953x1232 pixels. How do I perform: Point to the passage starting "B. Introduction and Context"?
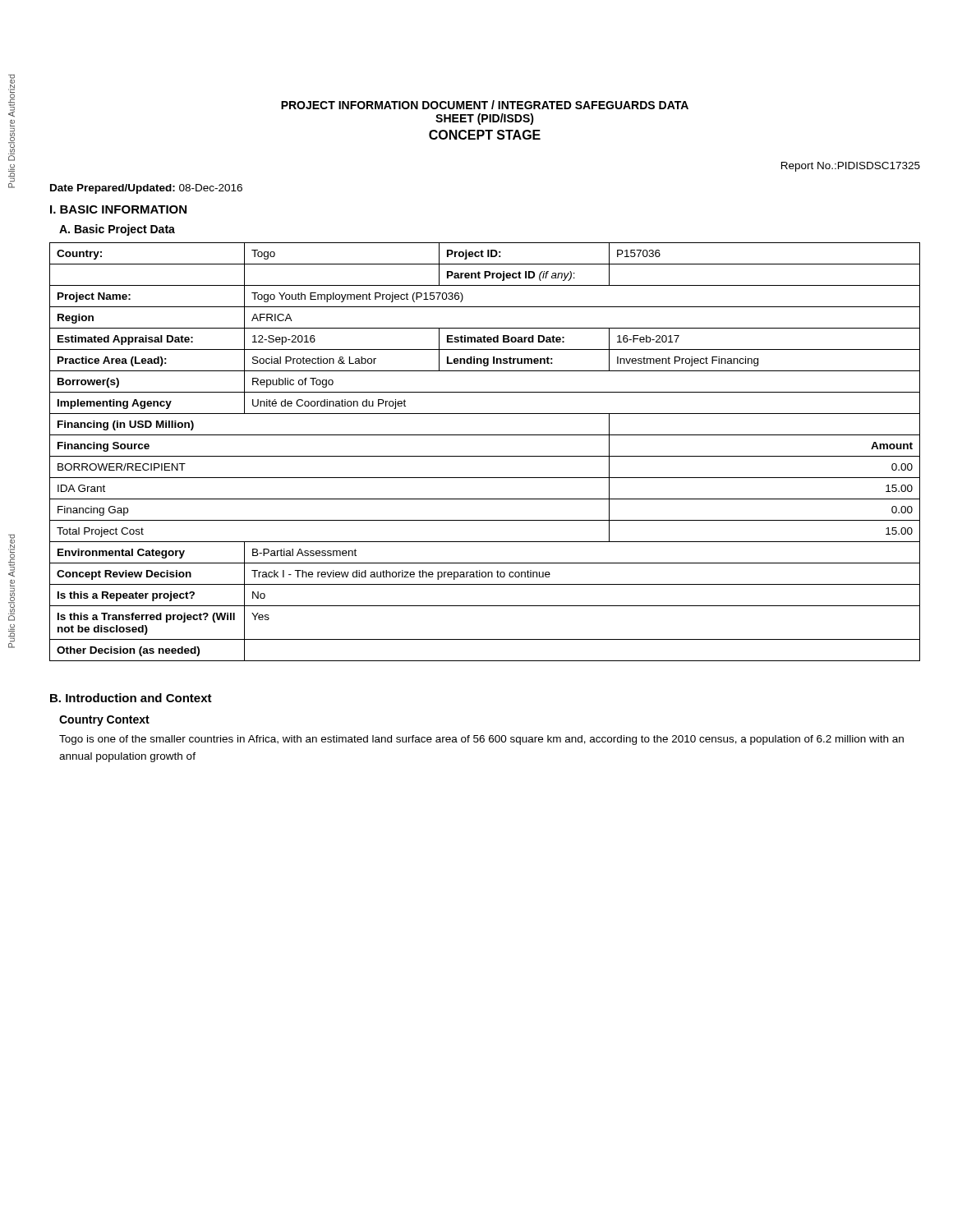[x=130, y=698]
